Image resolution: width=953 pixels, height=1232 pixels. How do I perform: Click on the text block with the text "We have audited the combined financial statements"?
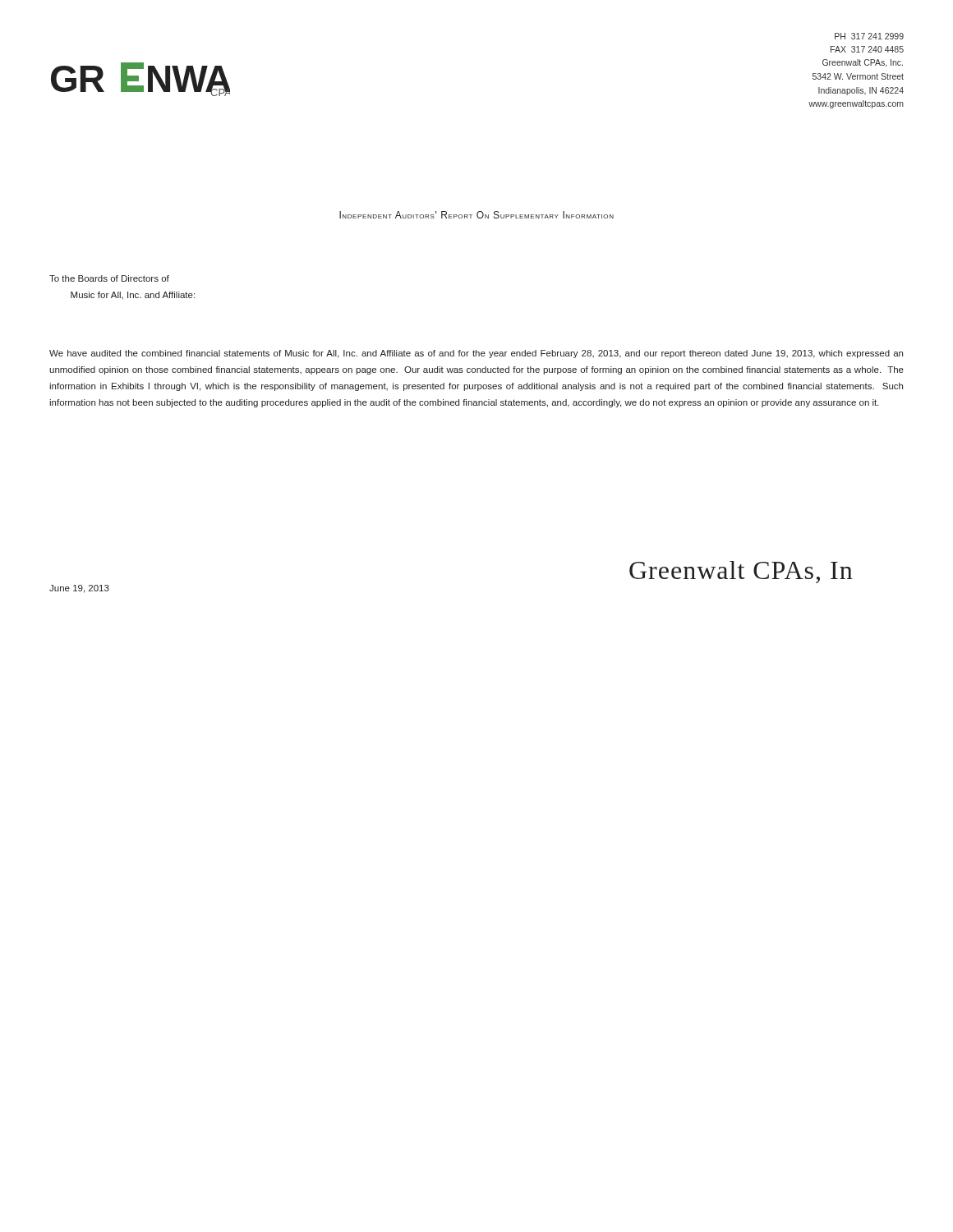coord(476,378)
